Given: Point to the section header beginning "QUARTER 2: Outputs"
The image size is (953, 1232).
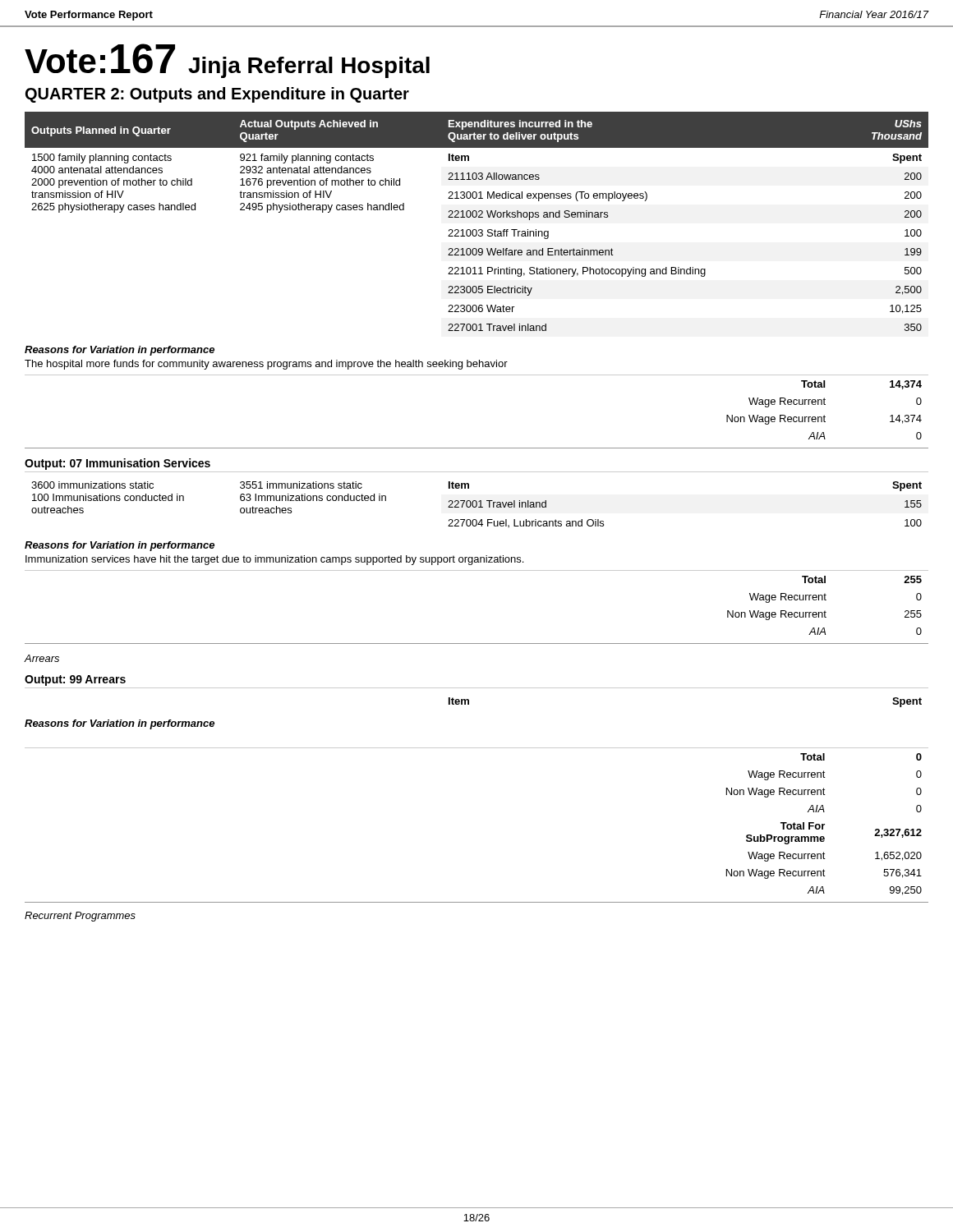Looking at the screenshot, I should [217, 94].
